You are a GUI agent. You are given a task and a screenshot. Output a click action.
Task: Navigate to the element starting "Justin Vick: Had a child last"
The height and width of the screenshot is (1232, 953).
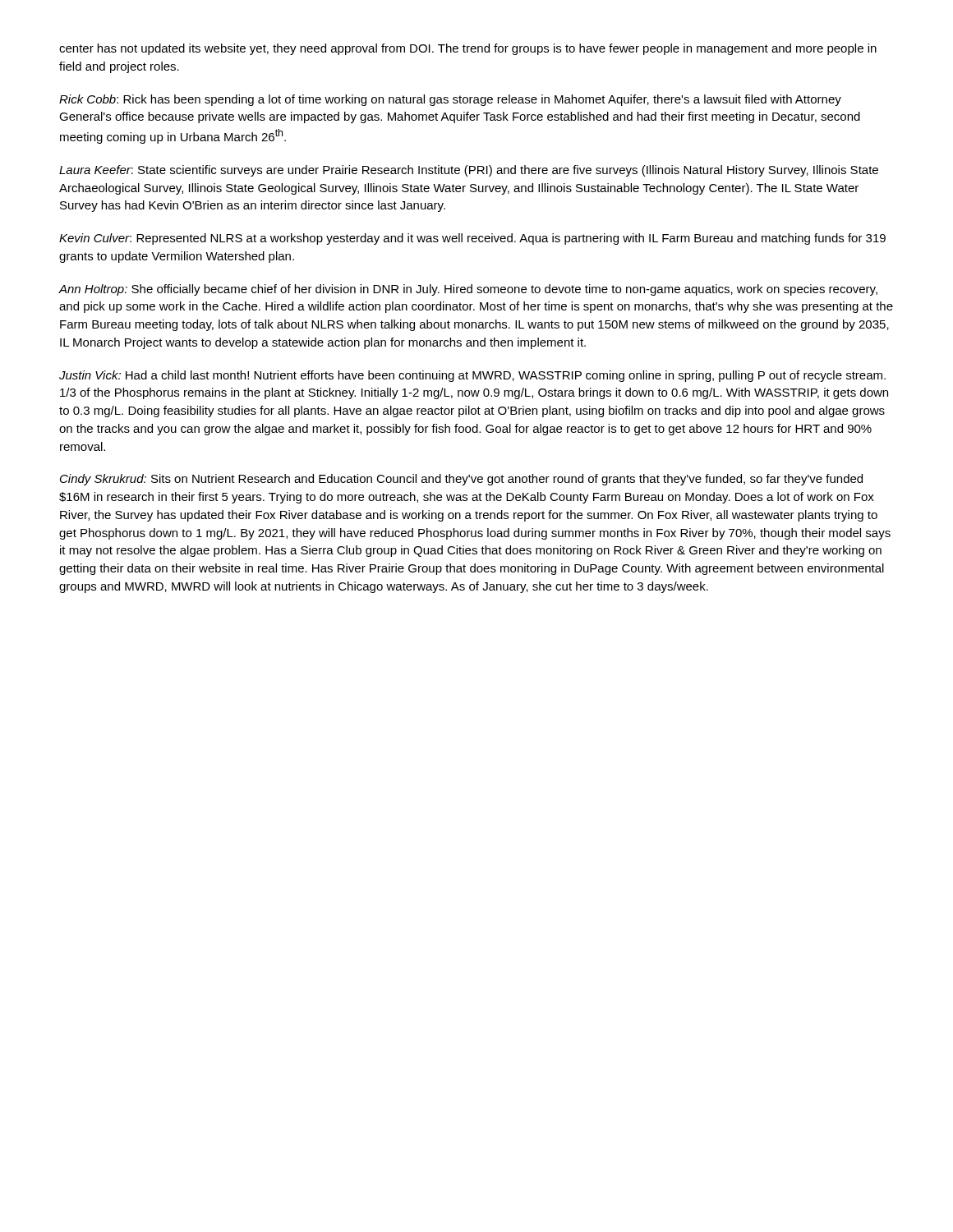pyautogui.click(x=474, y=410)
